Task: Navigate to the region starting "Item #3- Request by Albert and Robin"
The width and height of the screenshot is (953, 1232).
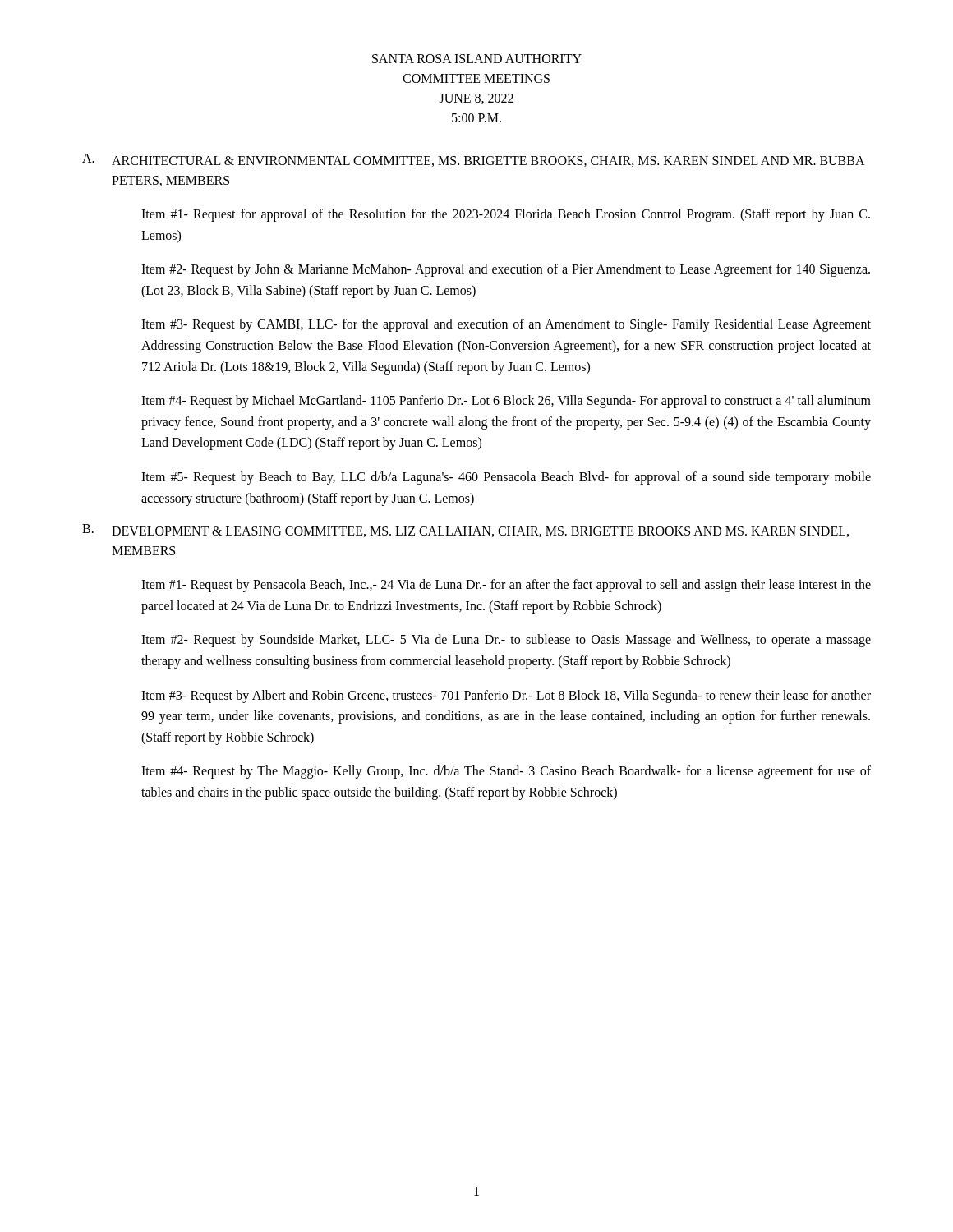Action: coord(506,716)
